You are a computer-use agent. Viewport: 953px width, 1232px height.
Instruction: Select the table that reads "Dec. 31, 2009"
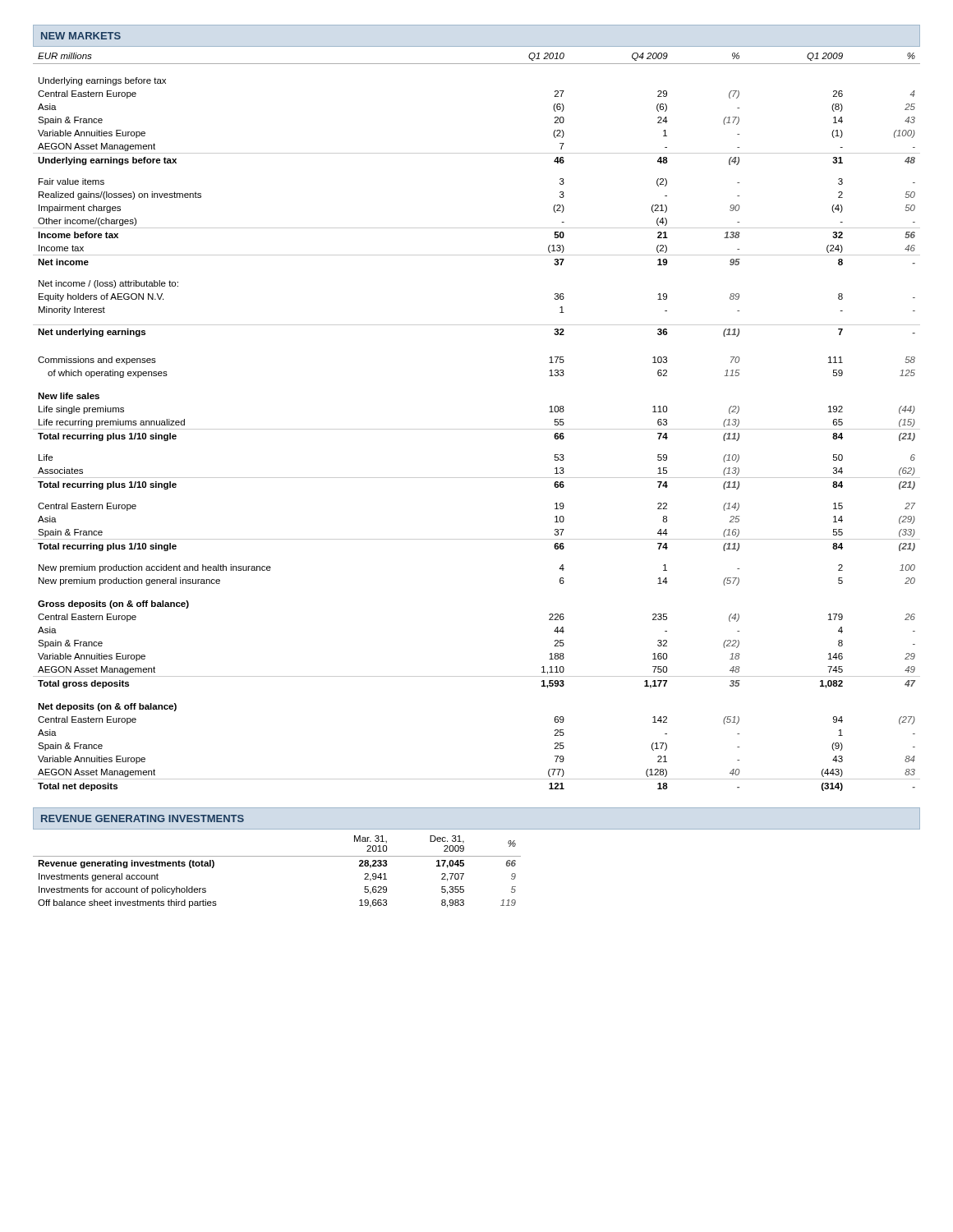(x=476, y=870)
